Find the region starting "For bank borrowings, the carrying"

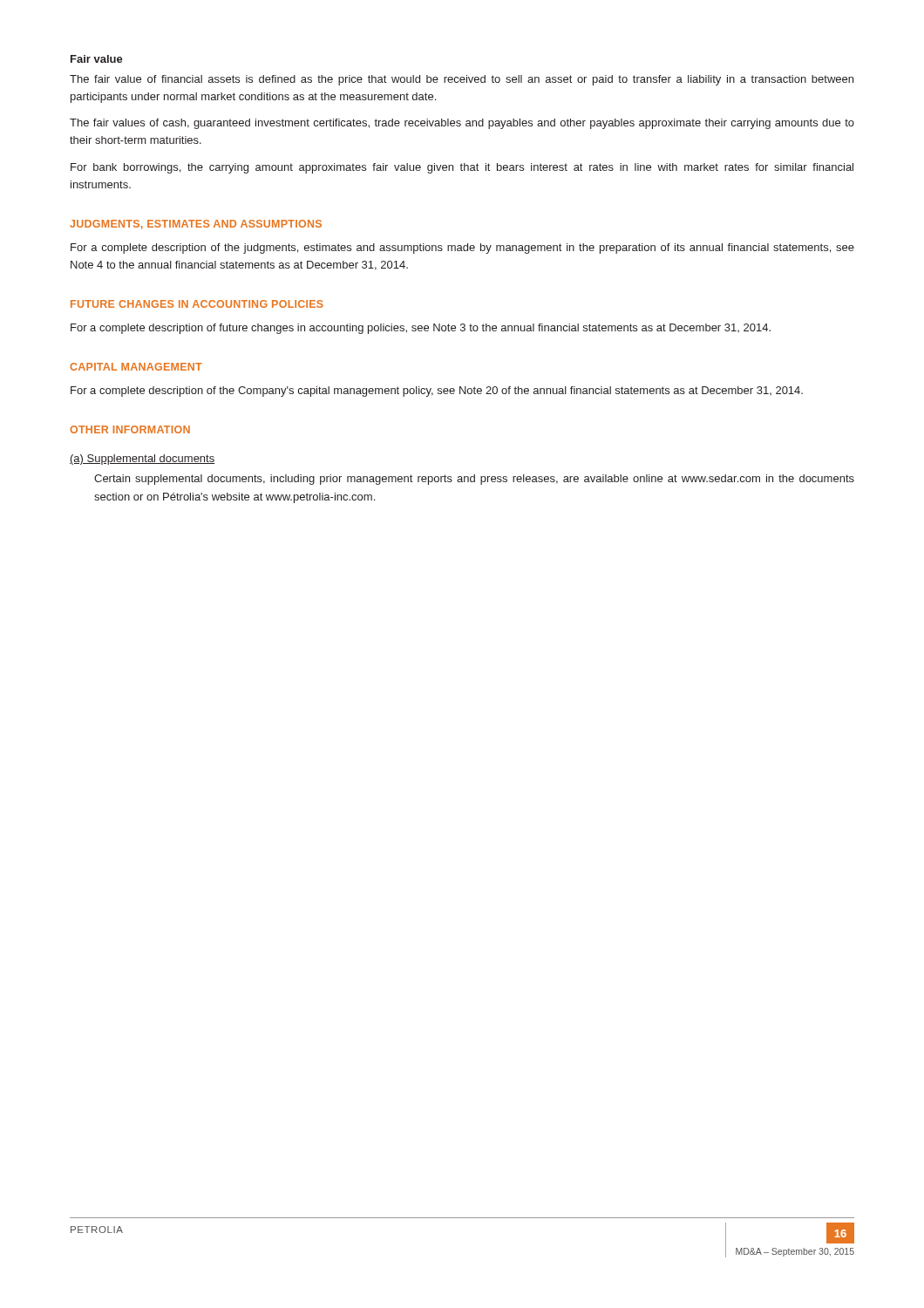(462, 175)
